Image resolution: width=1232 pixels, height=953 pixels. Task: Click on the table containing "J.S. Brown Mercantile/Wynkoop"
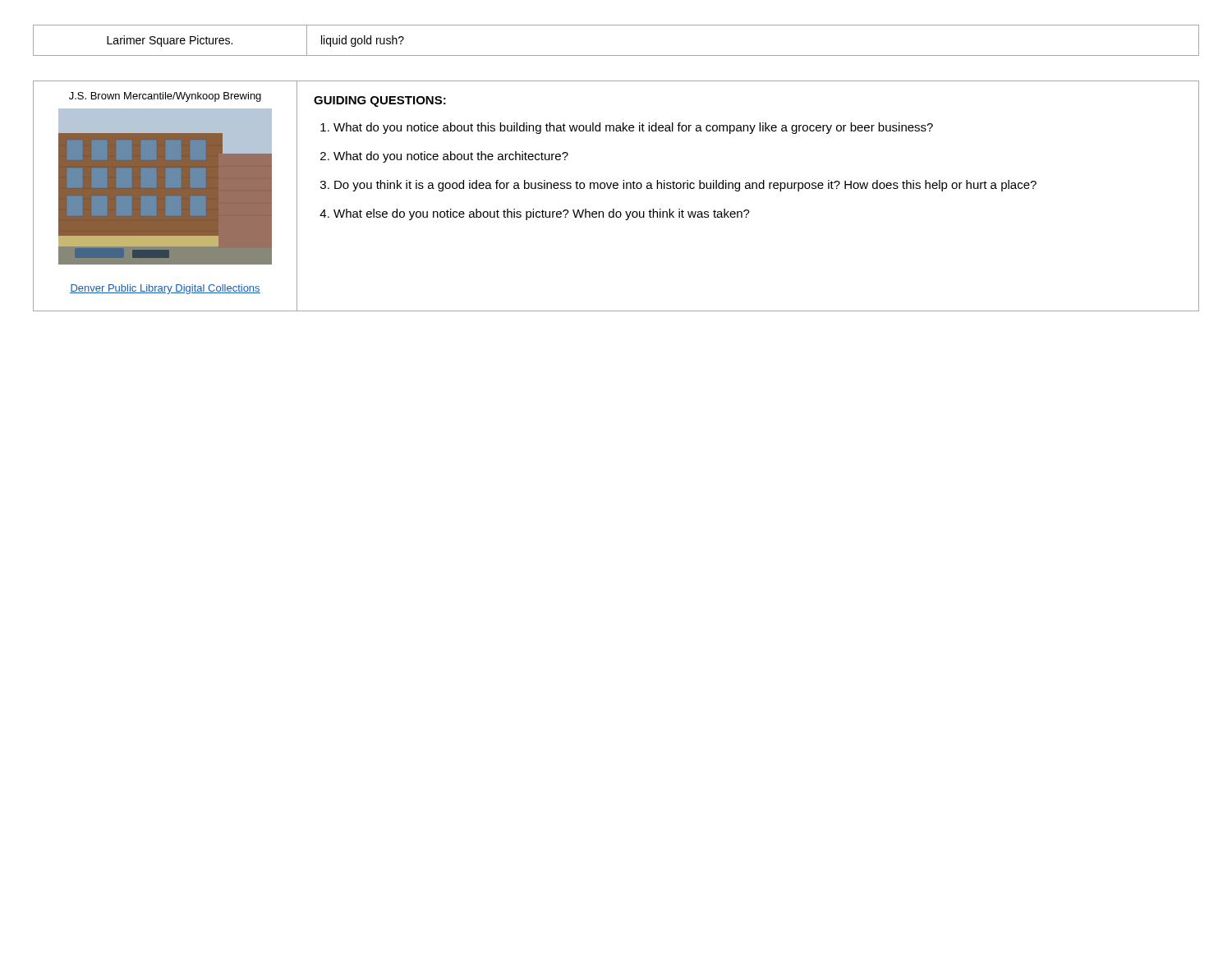tap(616, 196)
